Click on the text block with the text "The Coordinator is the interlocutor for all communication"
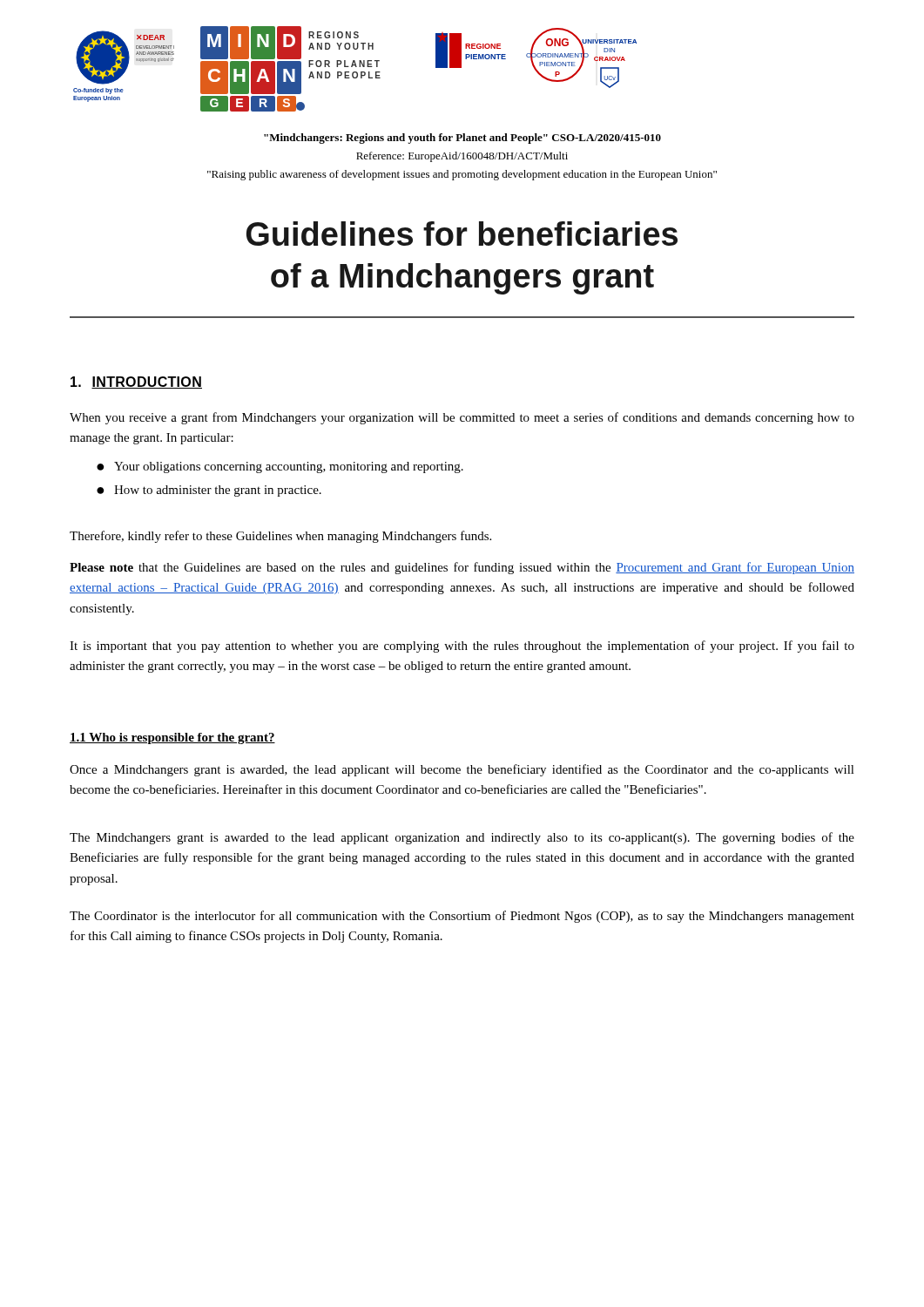This screenshot has width=924, height=1307. click(462, 926)
